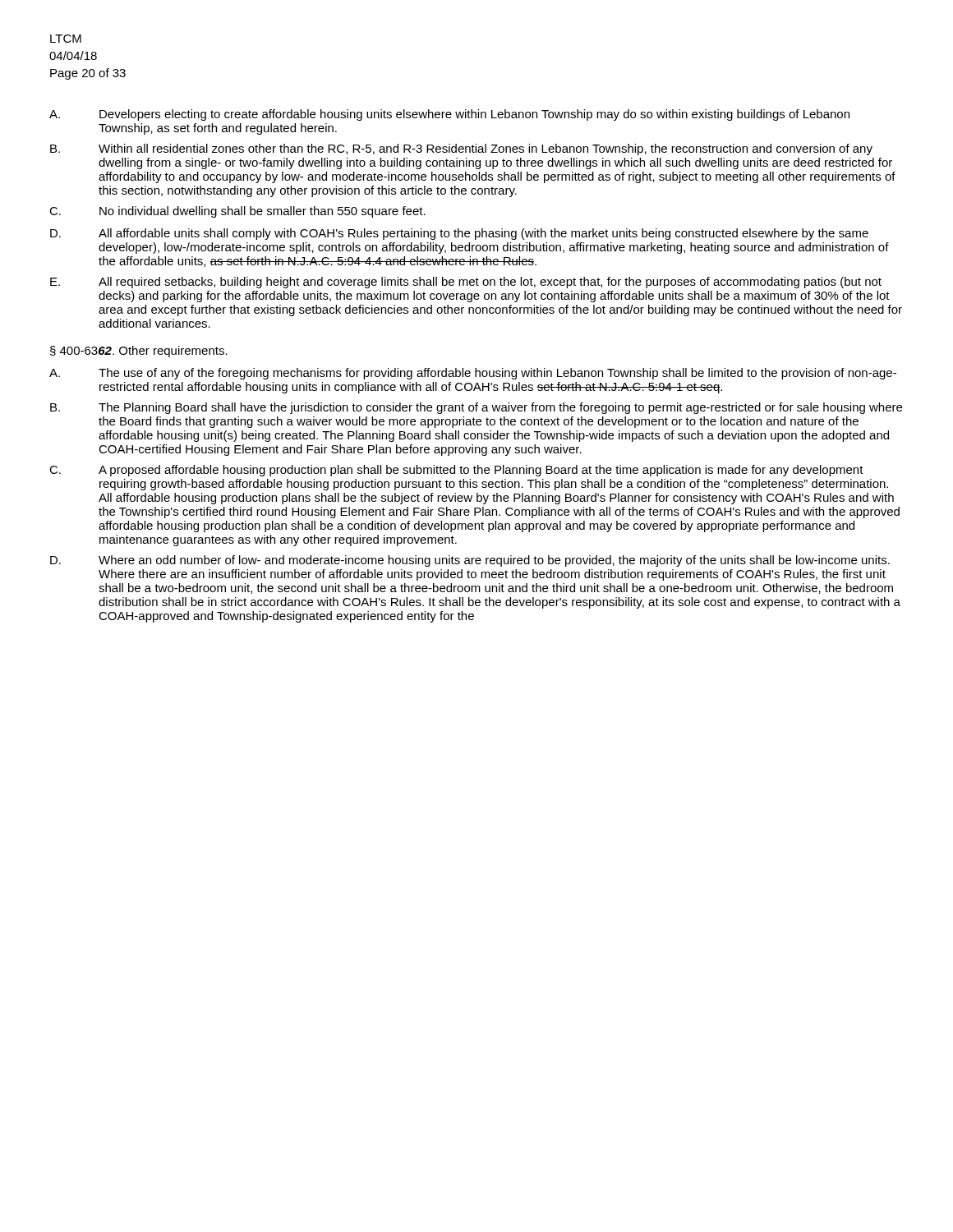Locate the section header with the text "§ 400-6362. Other requirements."
953x1232 pixels.
(139, 350)
